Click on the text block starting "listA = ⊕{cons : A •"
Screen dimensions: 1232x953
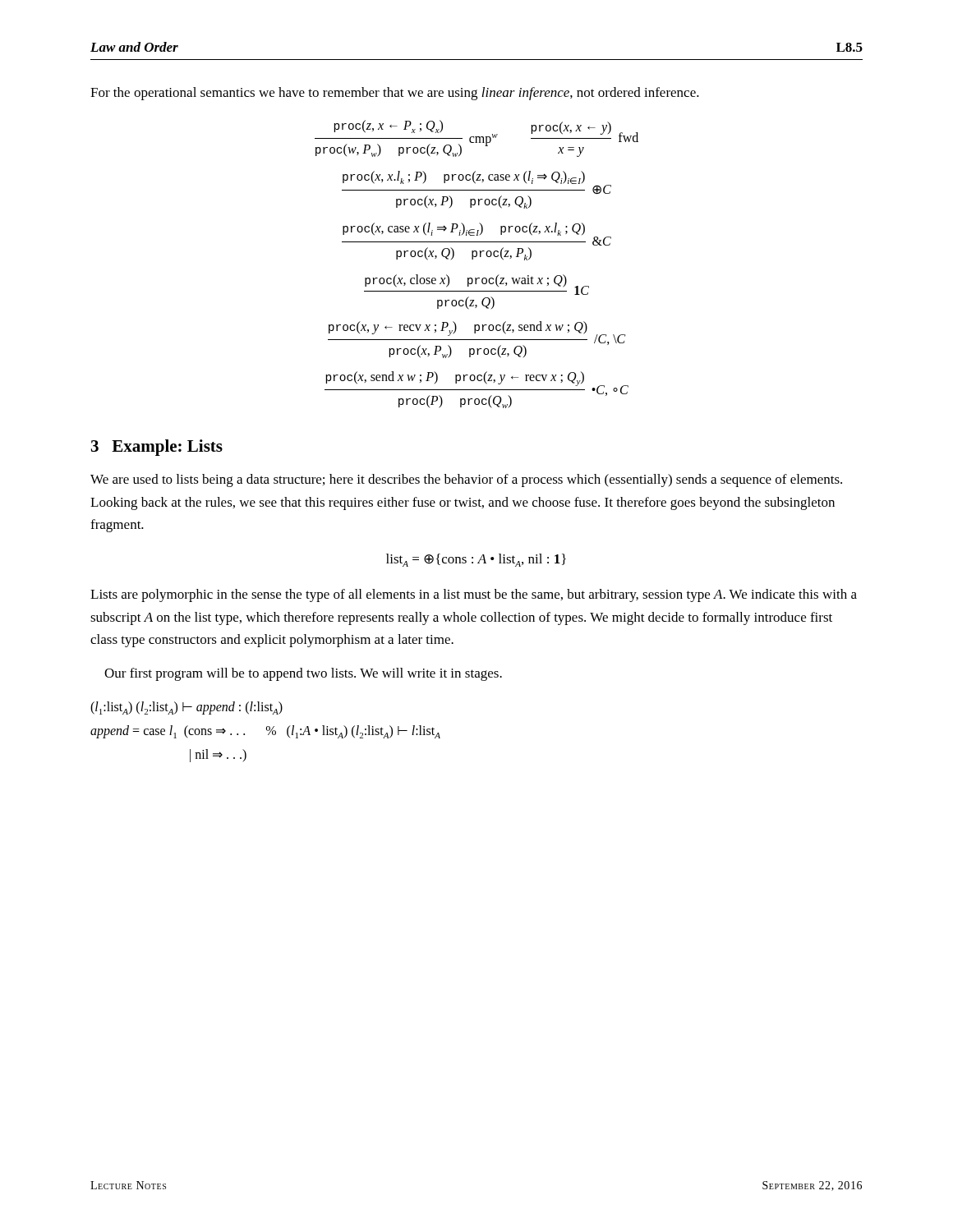click(x=476, y=560)
